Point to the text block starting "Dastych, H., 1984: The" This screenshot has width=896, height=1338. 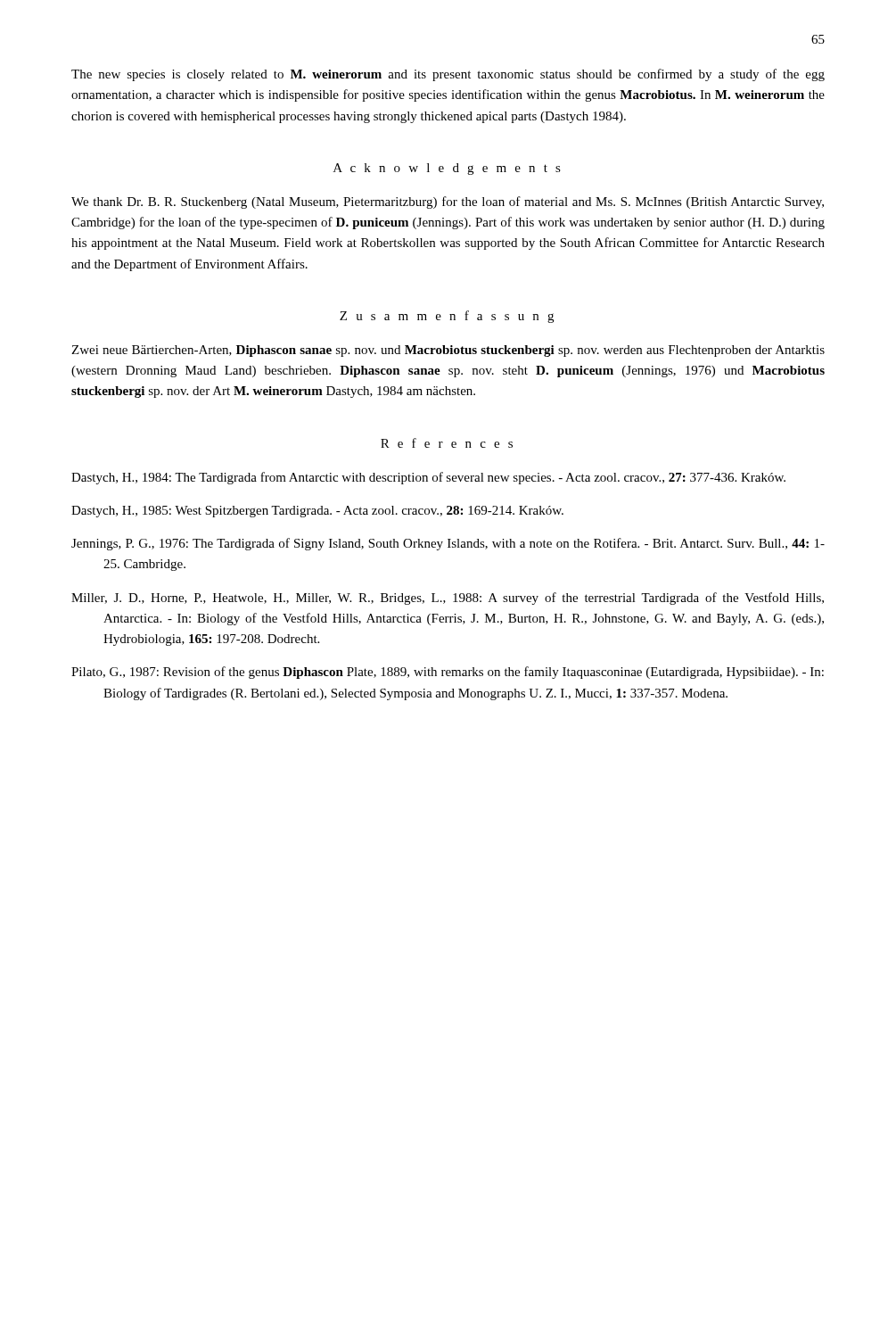429,477
